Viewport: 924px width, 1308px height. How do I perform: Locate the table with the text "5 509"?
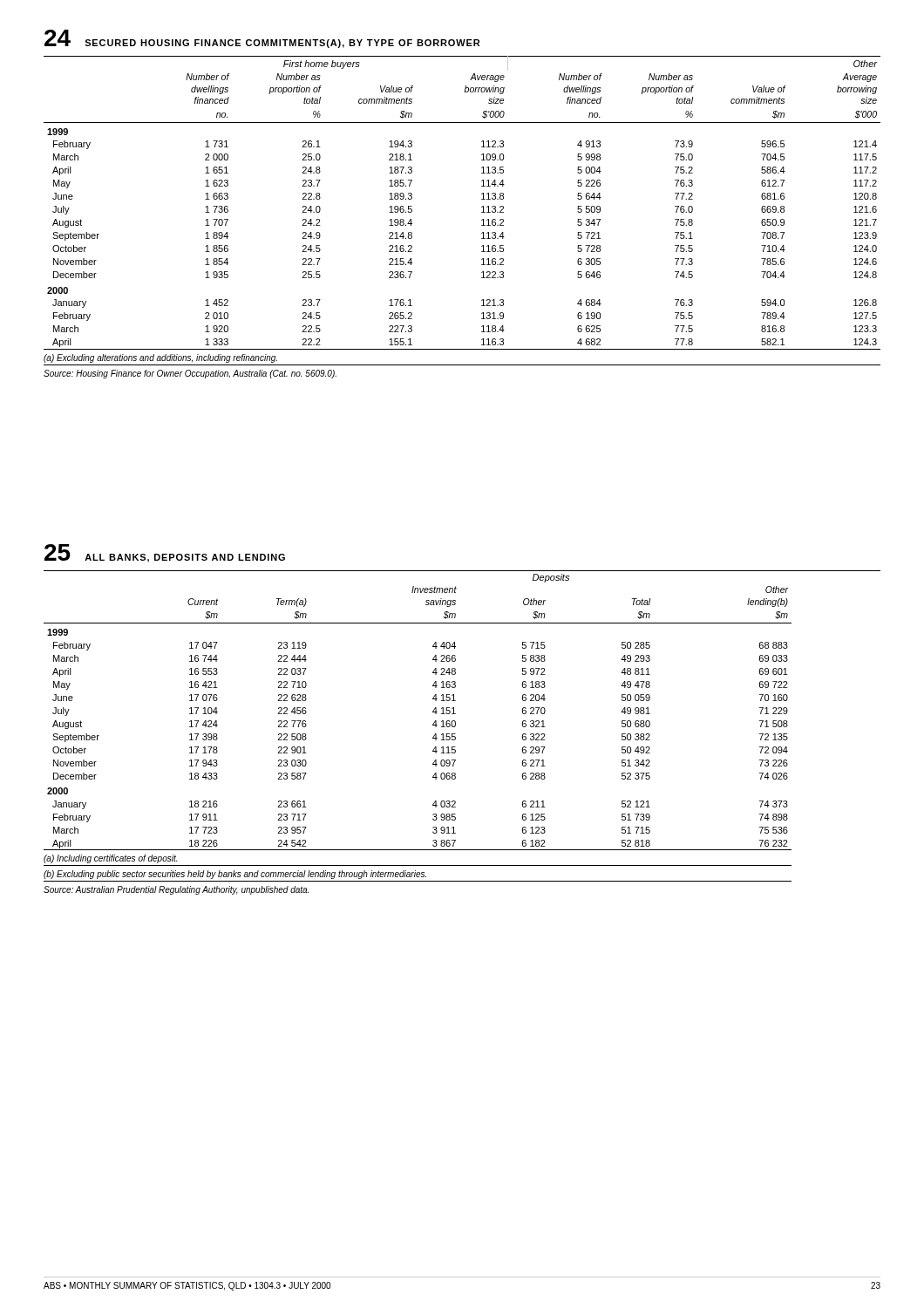point(462,218)
